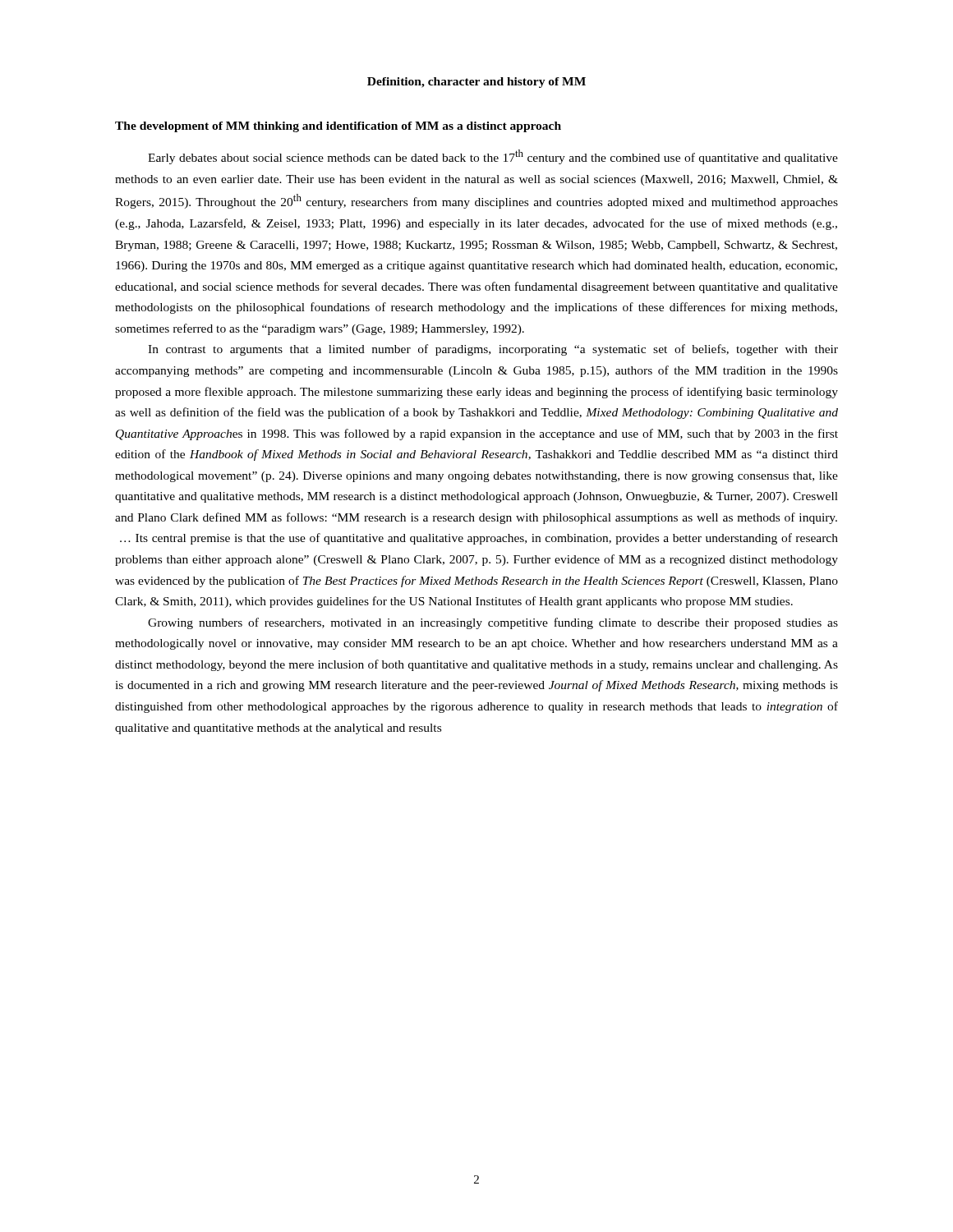
Task: Locate the text starting "Early debates about"
Action: (476, 241)
